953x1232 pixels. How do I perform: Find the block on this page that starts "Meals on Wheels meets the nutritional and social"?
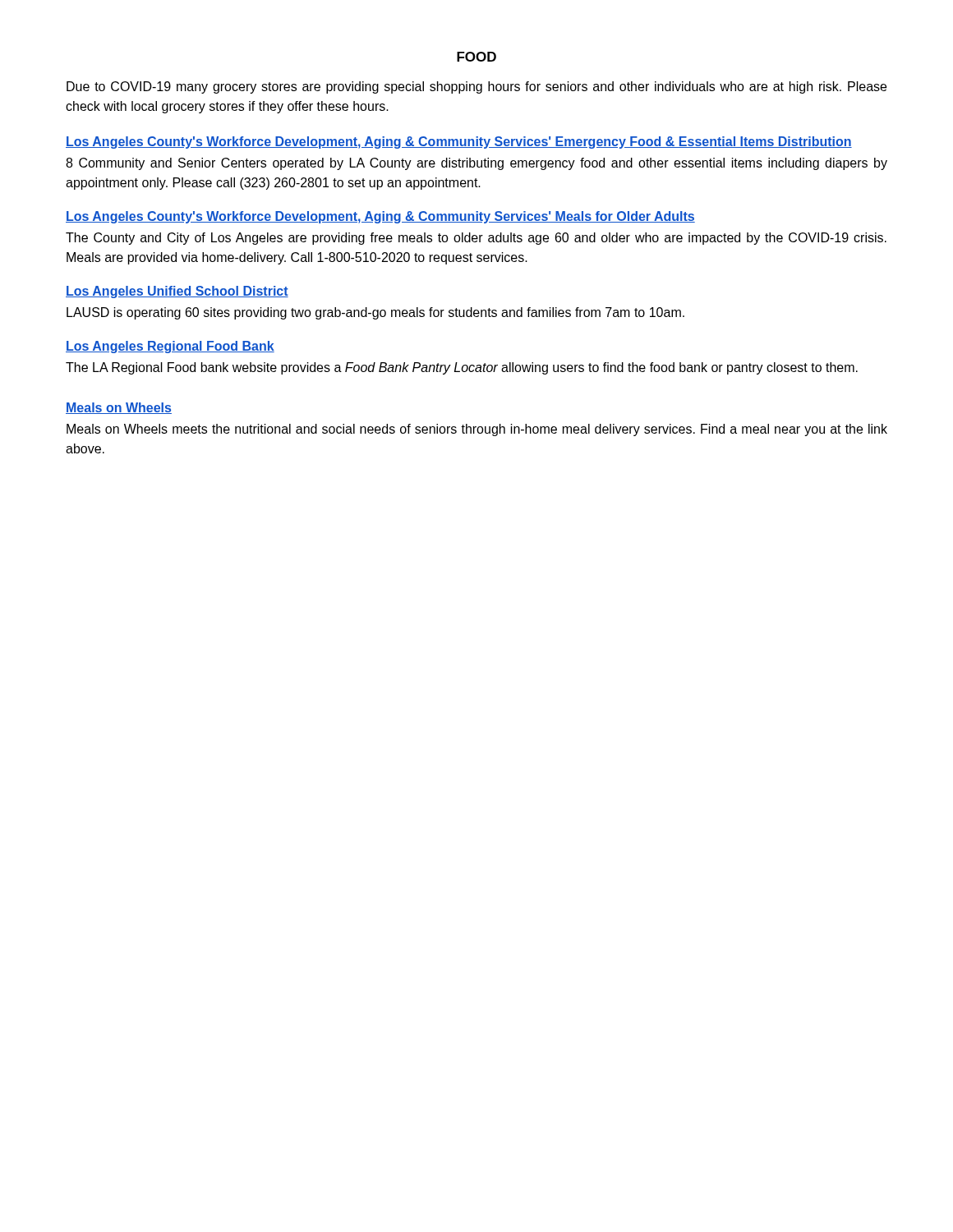coord(476,439)
